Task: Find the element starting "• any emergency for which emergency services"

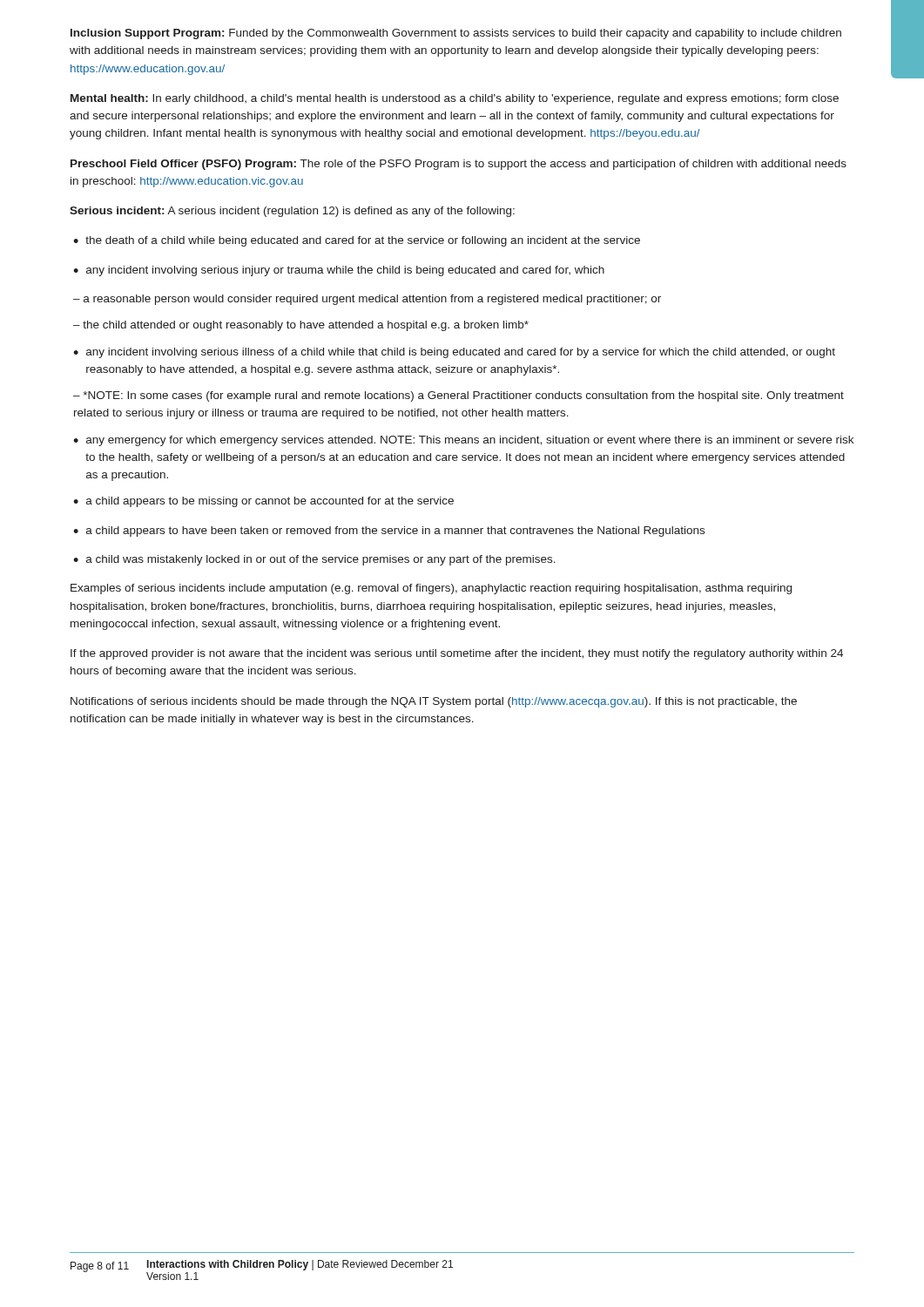Action: pyautogui.click(x=464, y=457)
